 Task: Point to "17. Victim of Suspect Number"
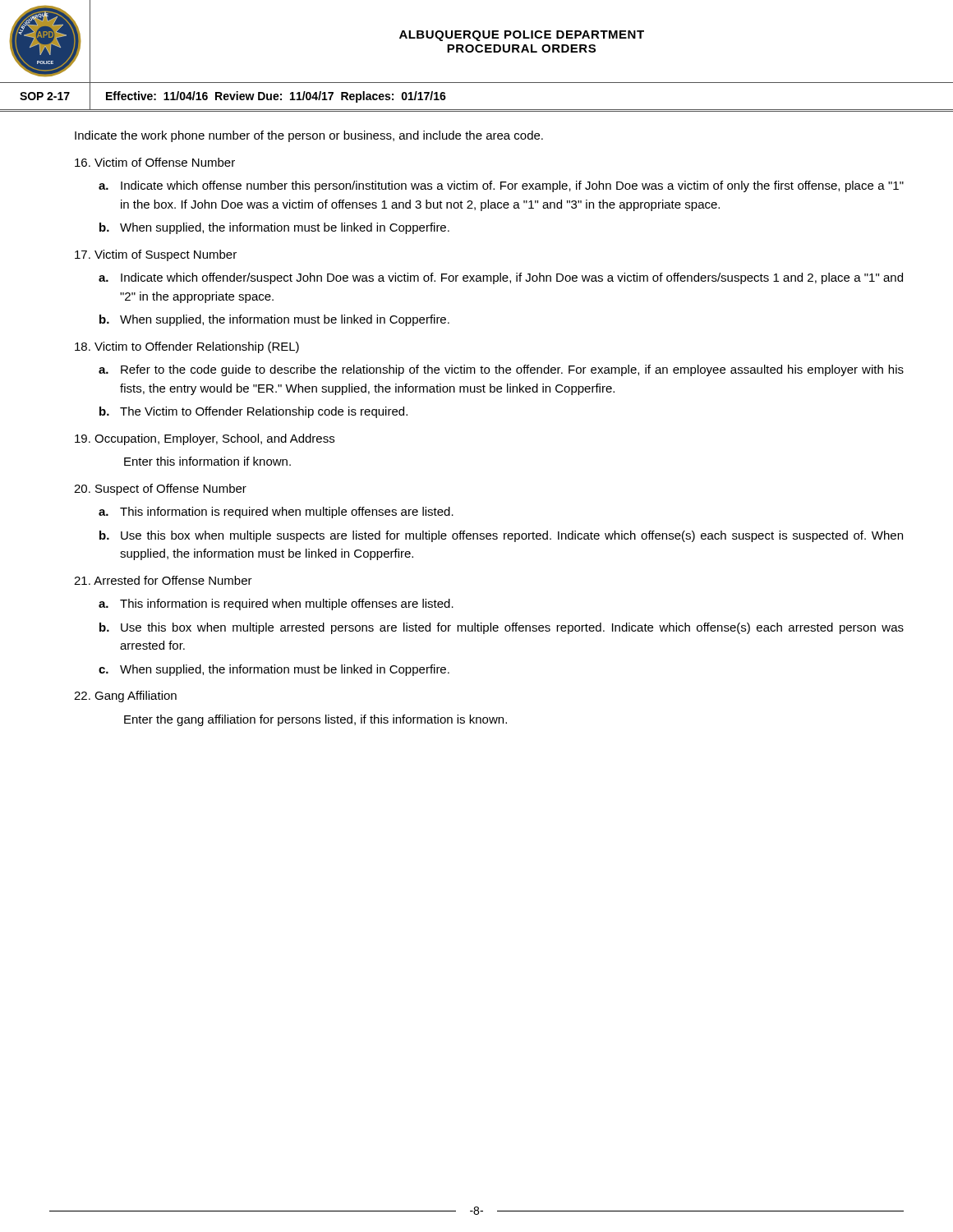point(155,254)
